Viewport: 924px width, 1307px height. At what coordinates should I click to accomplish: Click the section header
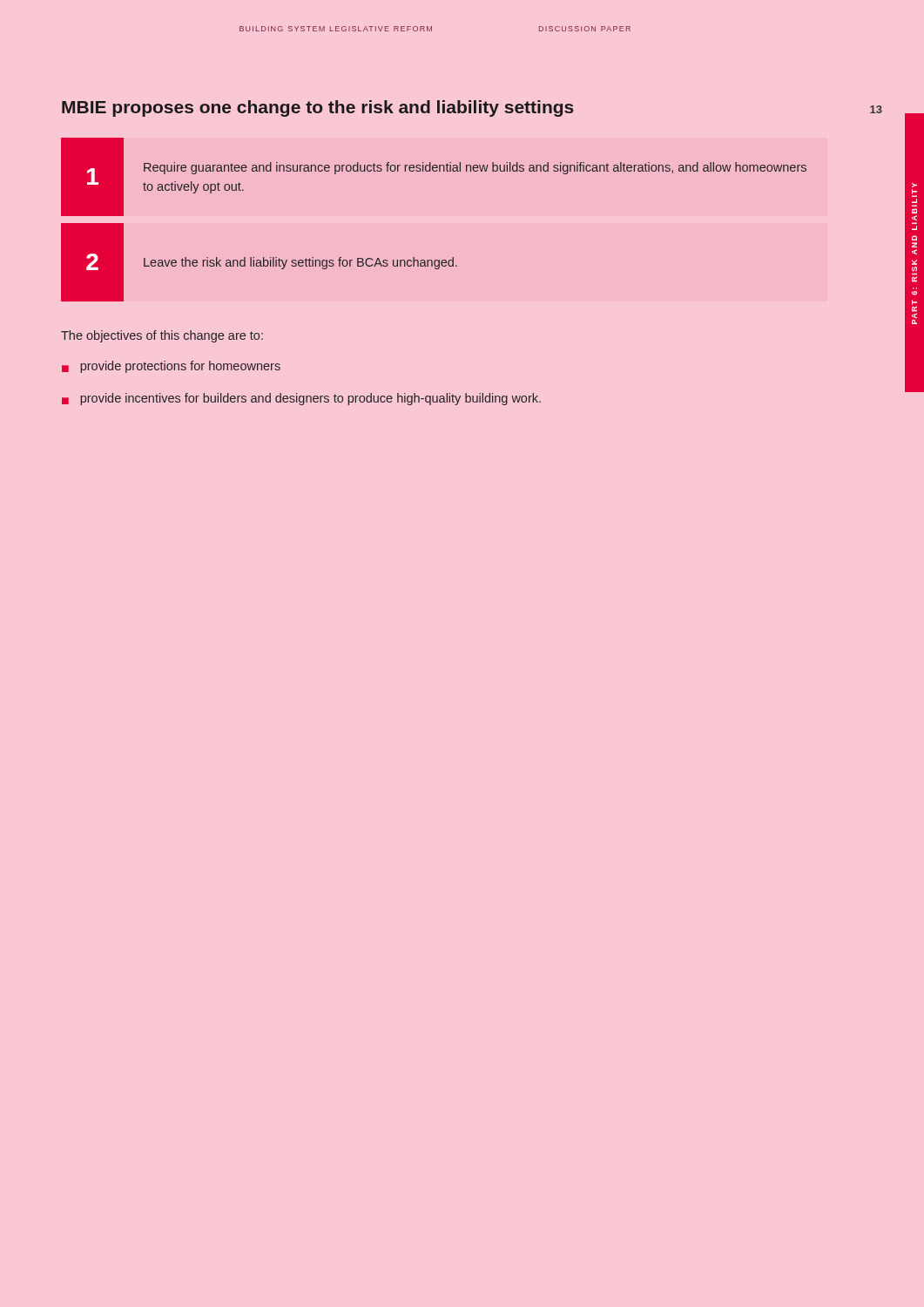(318, 107)
